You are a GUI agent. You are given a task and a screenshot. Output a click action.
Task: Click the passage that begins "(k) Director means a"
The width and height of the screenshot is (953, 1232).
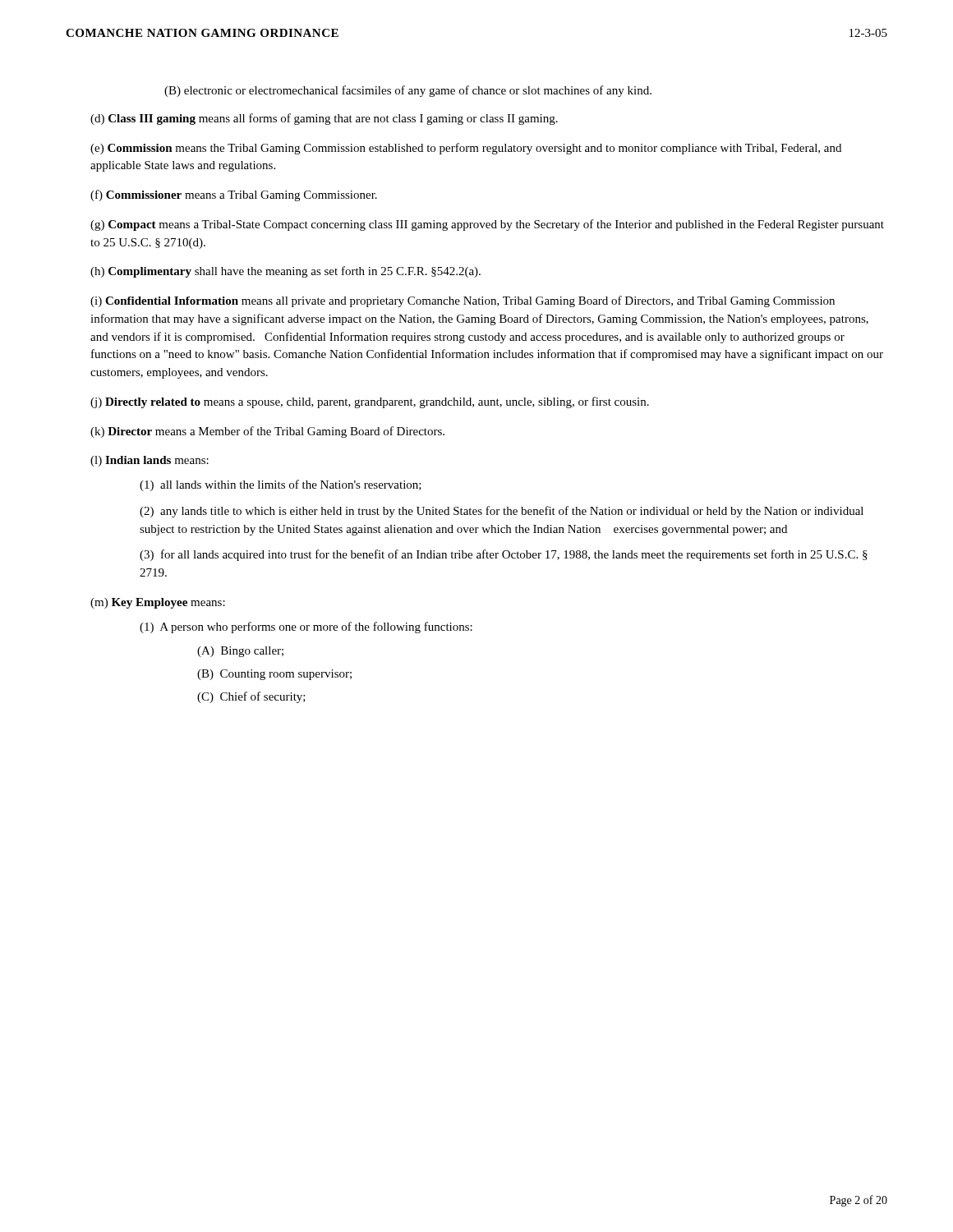point(268,431)
